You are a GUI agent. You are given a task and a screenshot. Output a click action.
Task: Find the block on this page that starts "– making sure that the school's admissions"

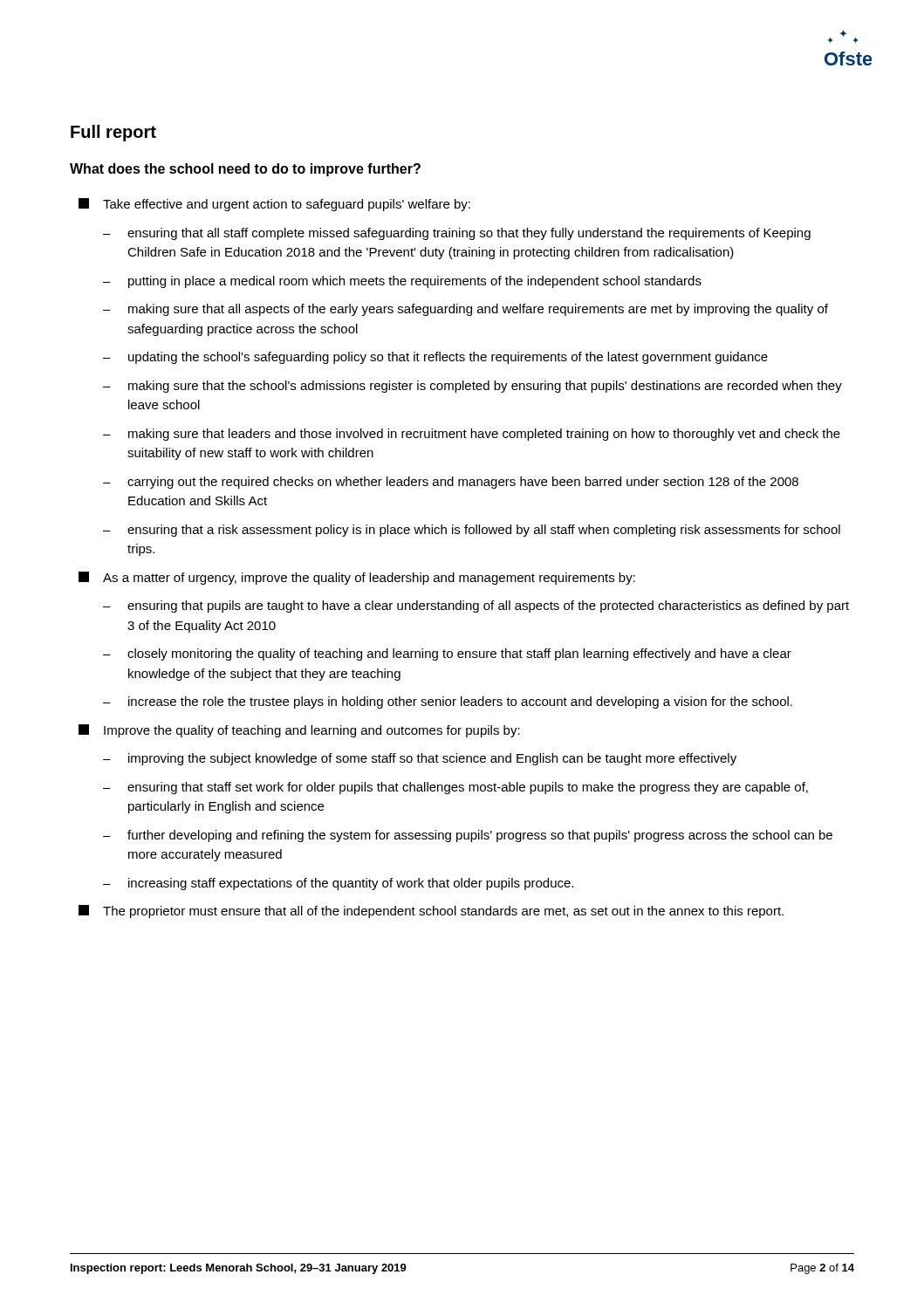pyautogui.click(x=479, y=395)
